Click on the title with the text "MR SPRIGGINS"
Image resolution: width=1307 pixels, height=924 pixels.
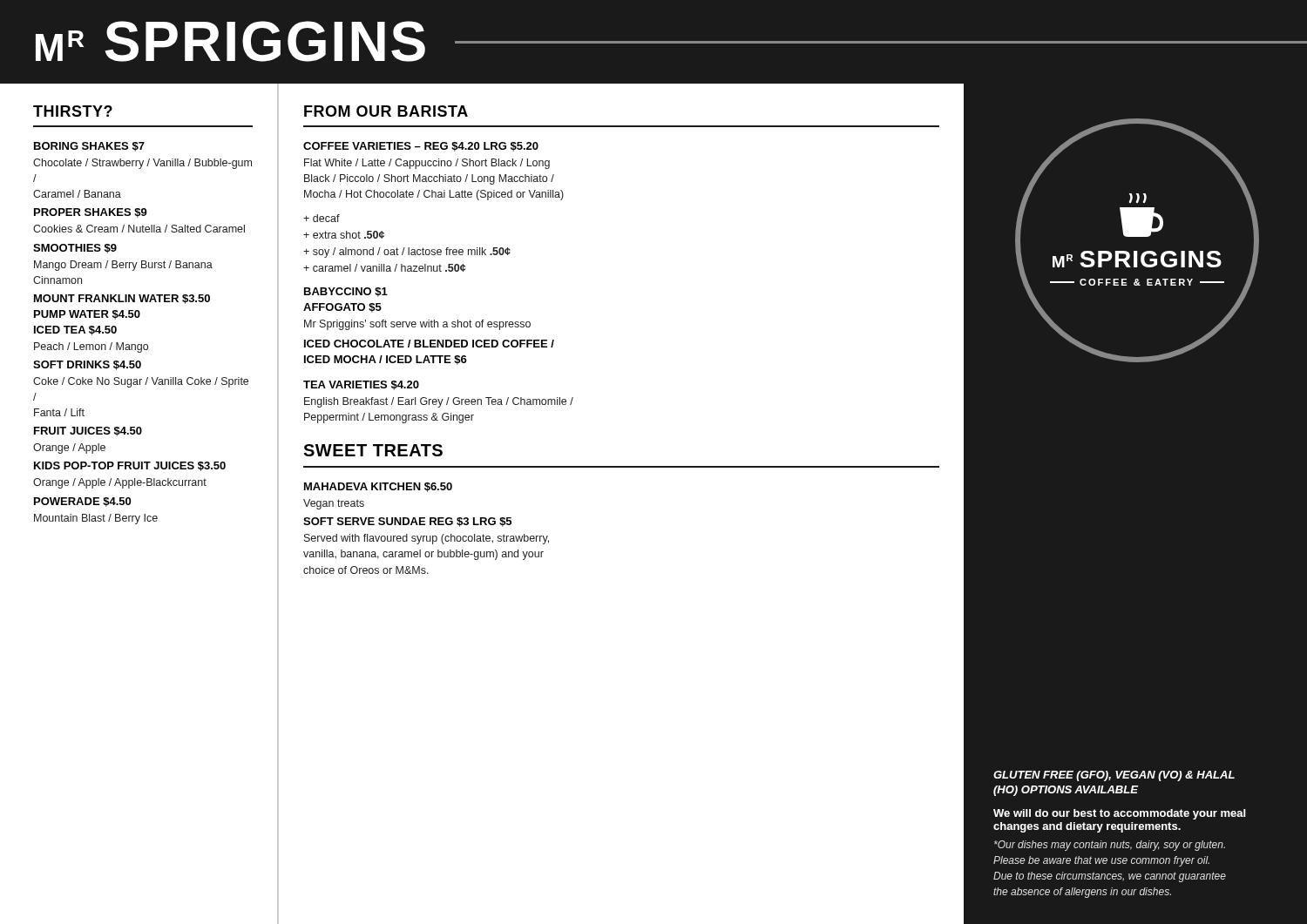click(x=231, y=42)
